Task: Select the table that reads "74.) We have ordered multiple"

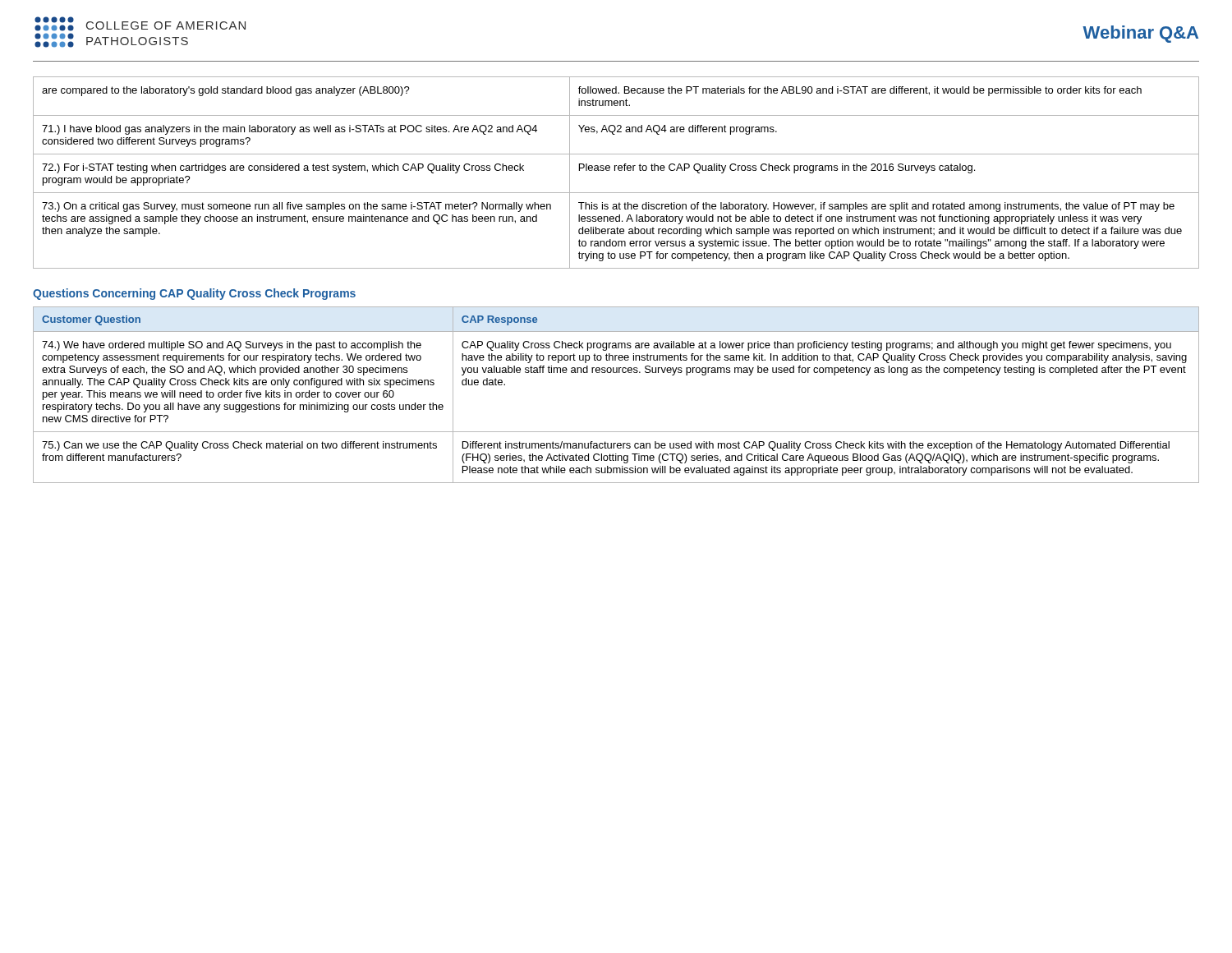Action: click(616, 395)
